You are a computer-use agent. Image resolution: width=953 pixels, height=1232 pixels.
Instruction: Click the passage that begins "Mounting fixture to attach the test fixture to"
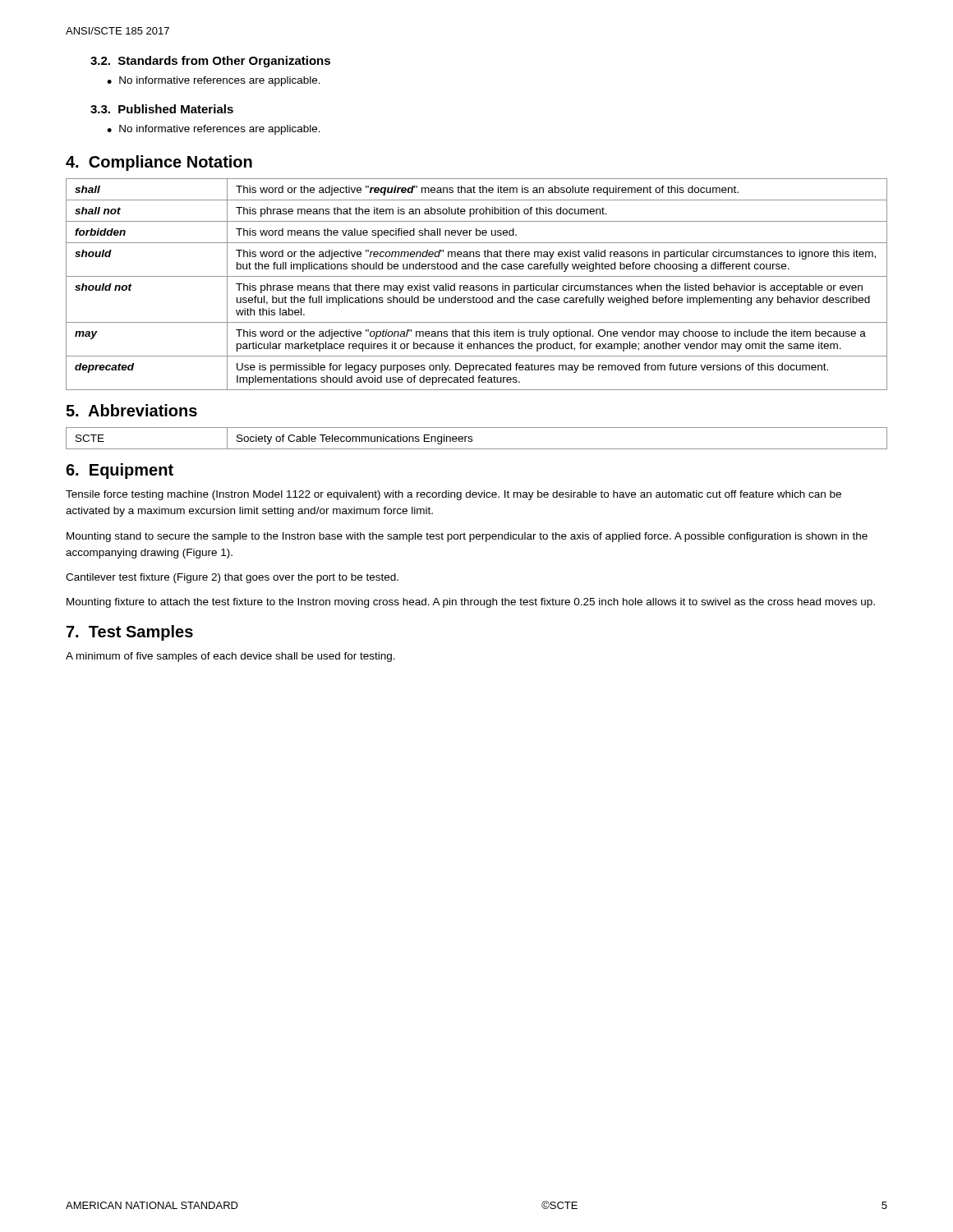pyautogui.click(x=471, y=602)
